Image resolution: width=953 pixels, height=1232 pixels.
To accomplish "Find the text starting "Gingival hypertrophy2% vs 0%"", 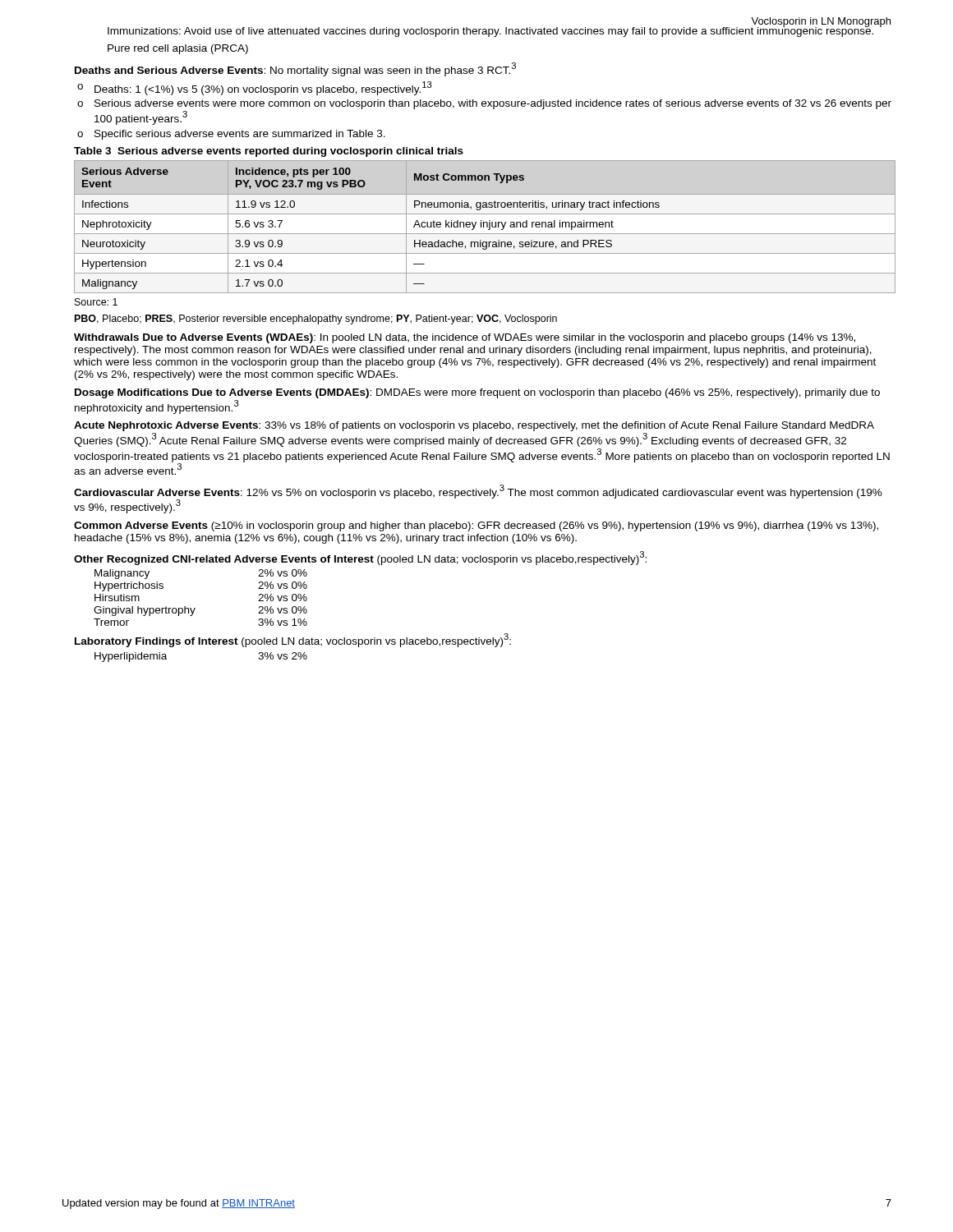I will pos(149,611).
